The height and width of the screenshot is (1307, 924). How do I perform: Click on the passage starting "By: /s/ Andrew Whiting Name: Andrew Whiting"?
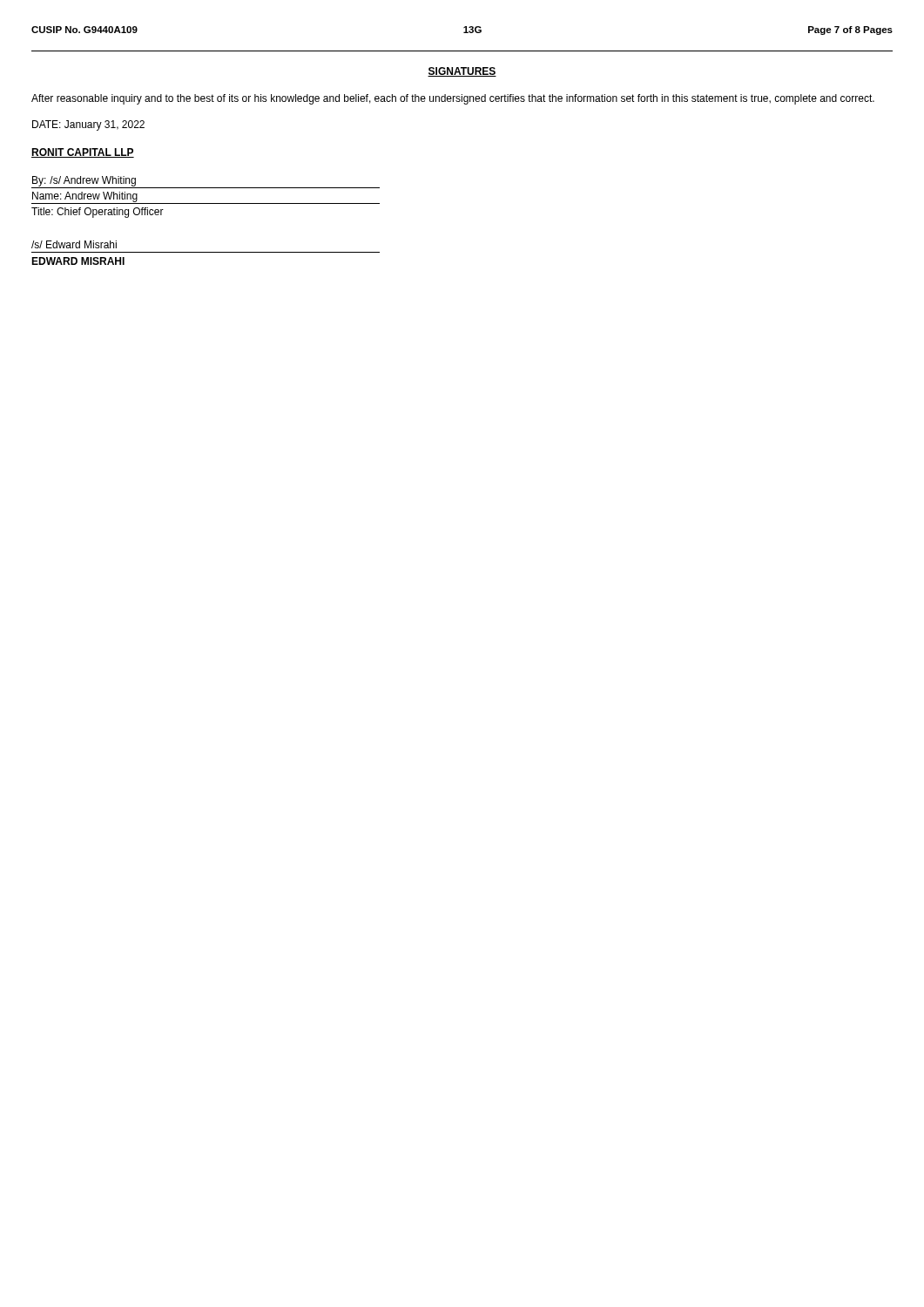205,196
